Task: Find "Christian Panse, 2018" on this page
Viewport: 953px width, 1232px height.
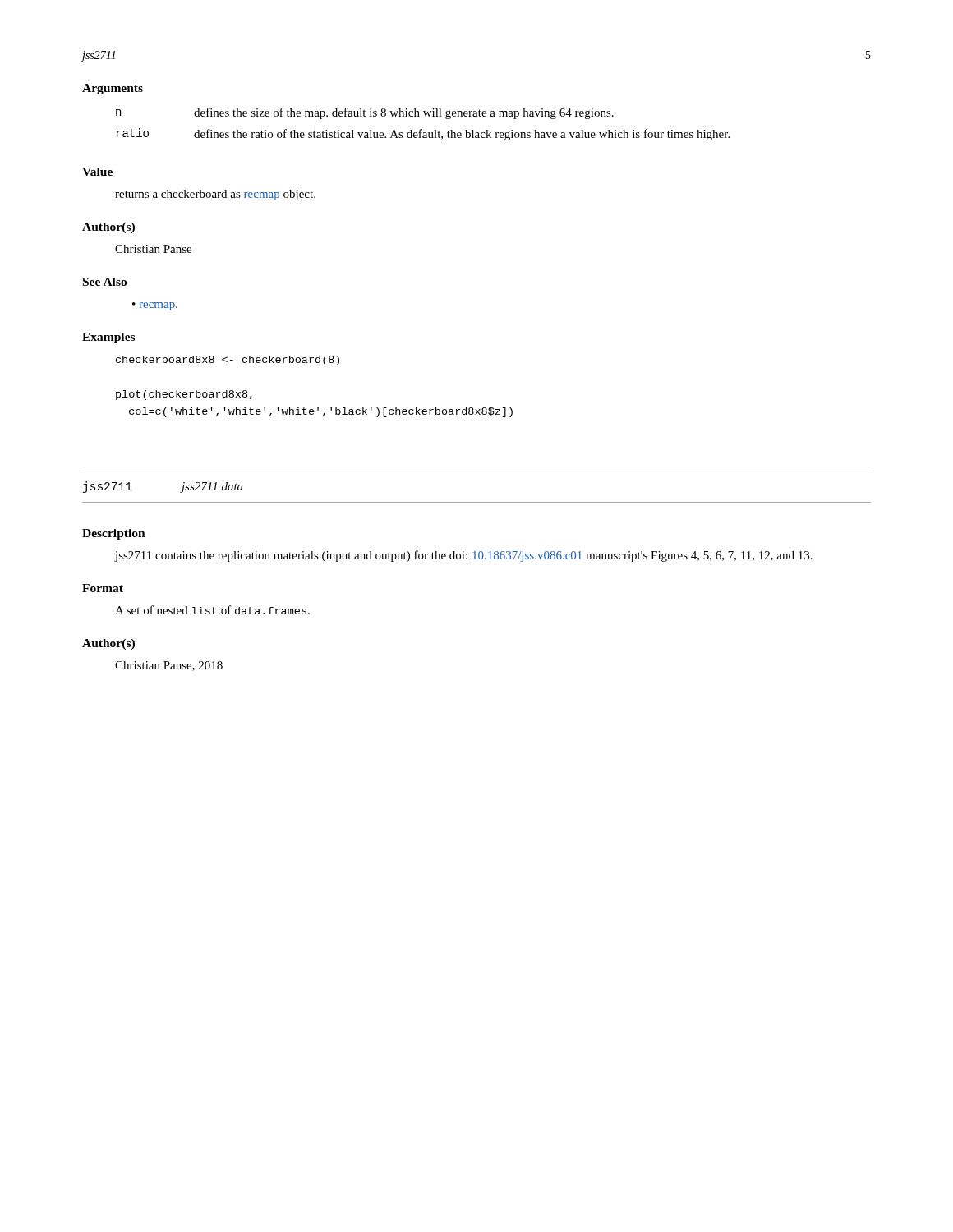Action: pos(169,665)
